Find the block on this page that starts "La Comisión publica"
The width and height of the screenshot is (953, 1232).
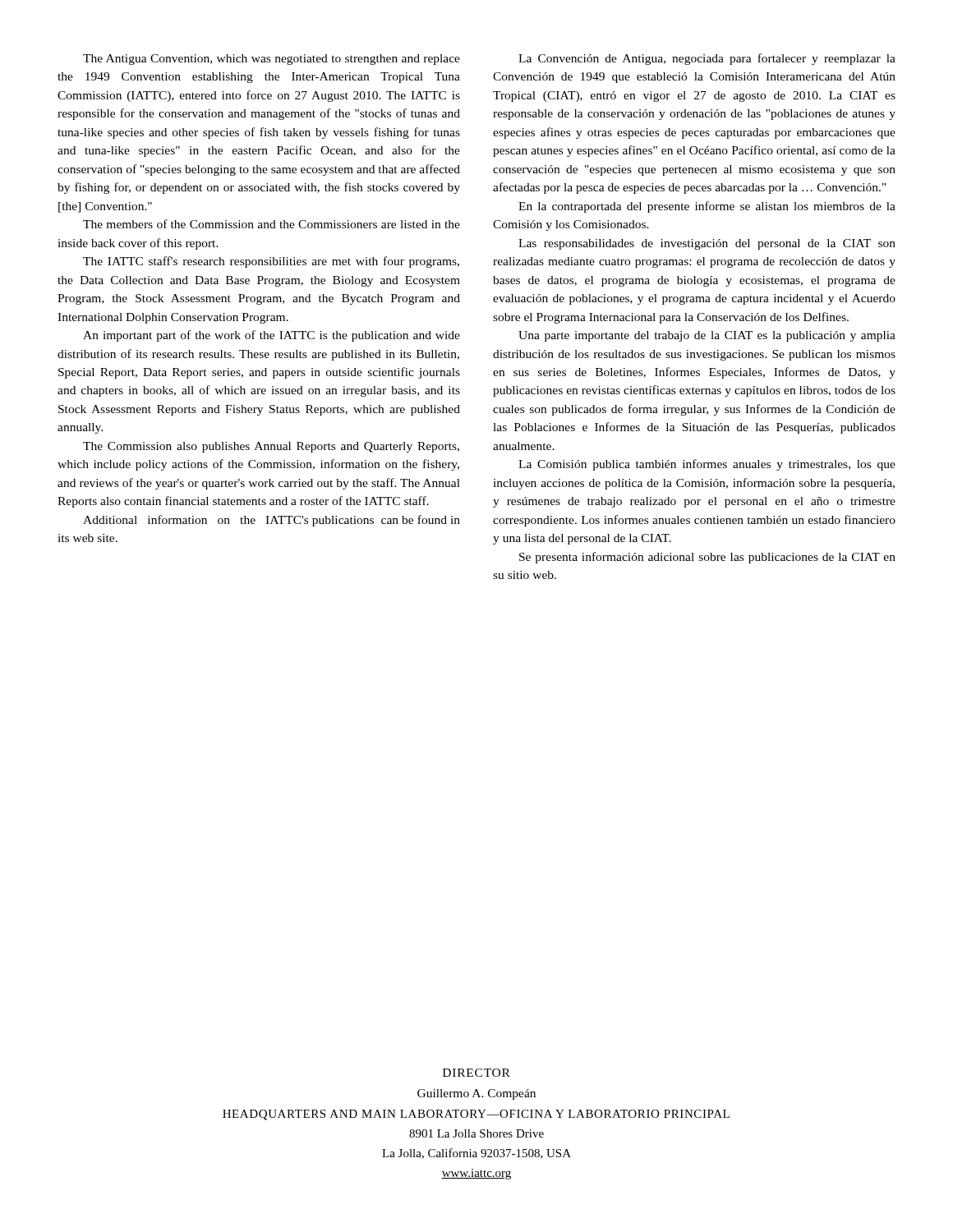[694, 501]
